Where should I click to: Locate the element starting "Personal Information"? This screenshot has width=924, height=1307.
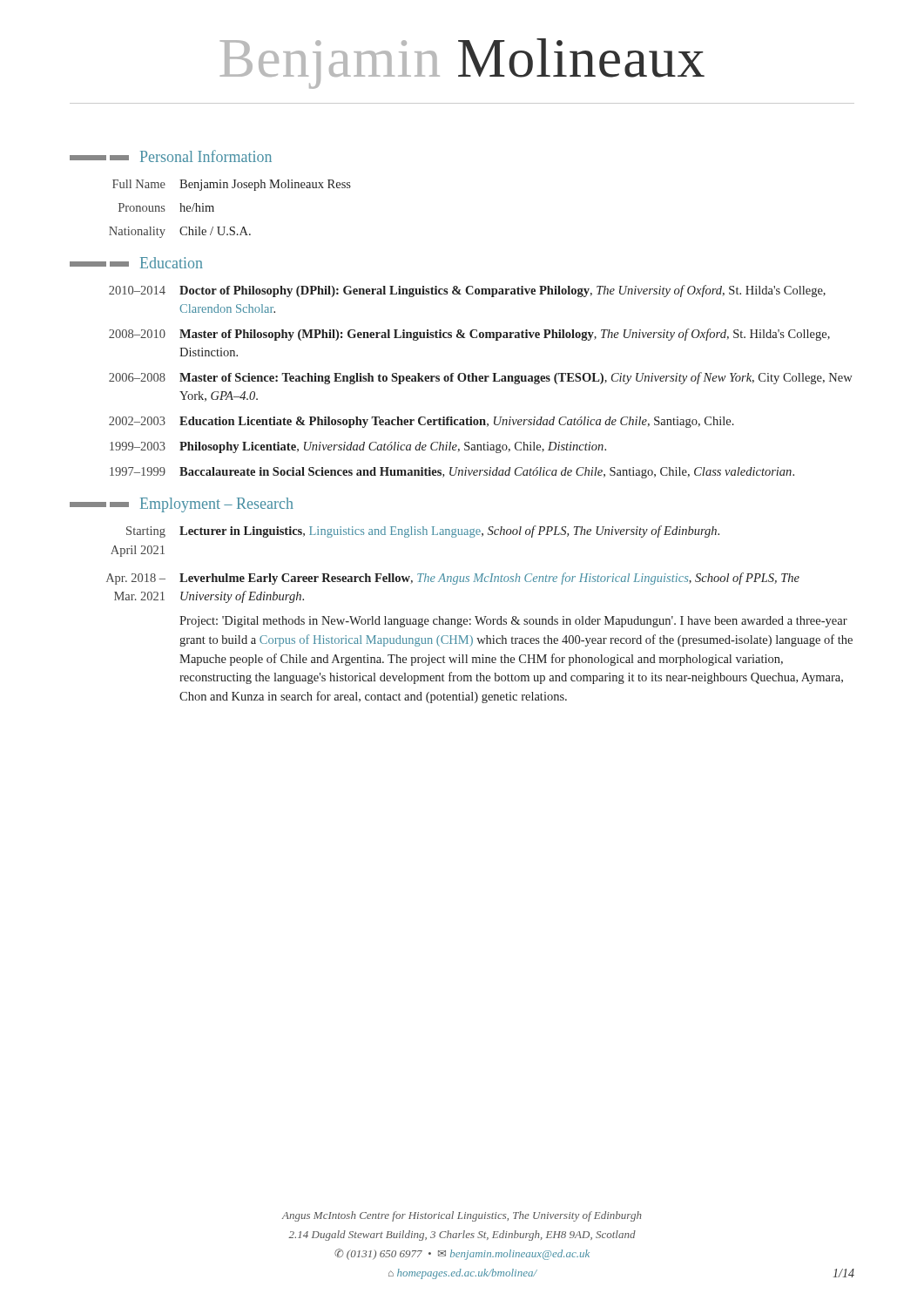171,157
